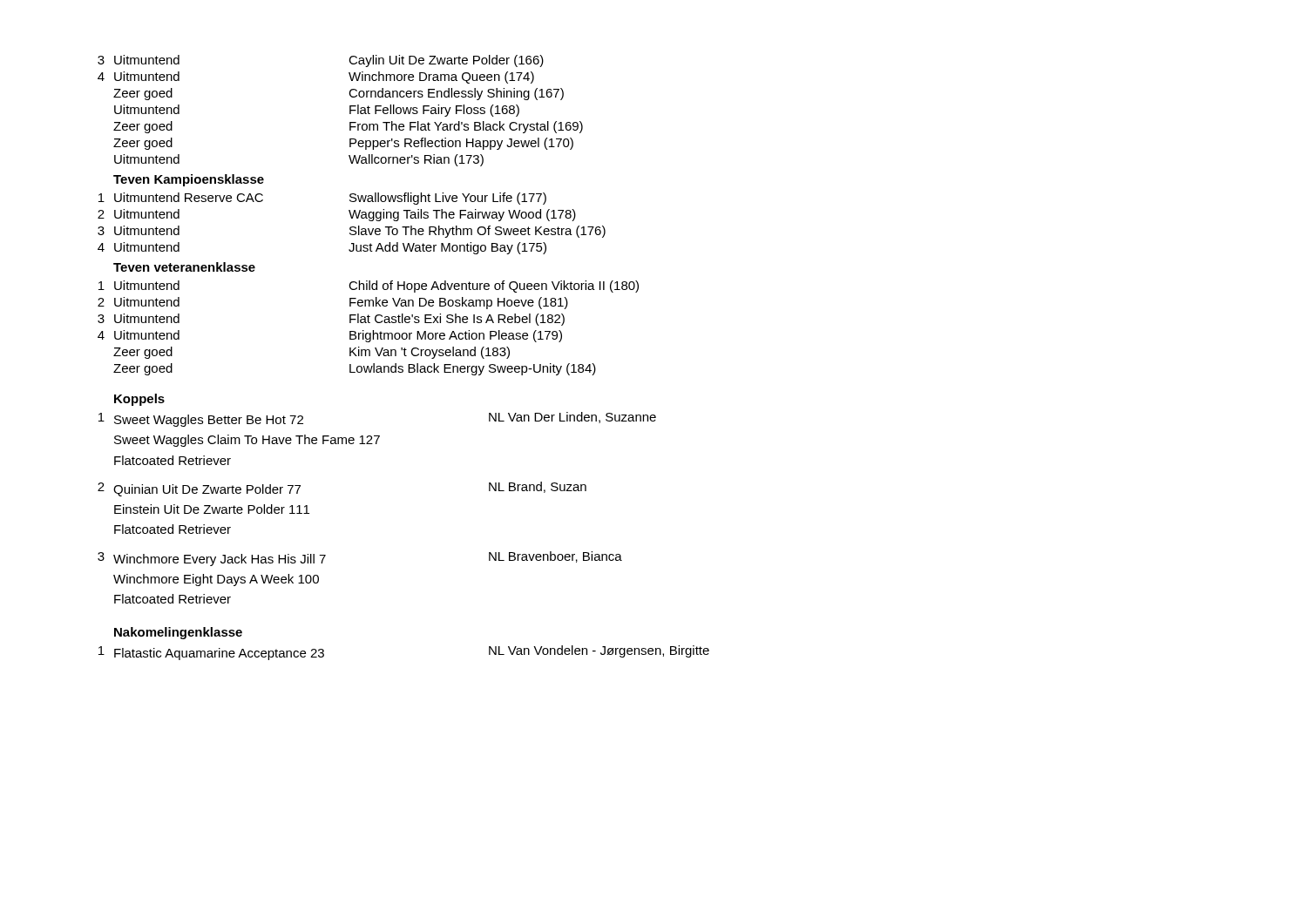Find the block on this page that starts "2 Uitmuntend Wagging Tails The Fairway"
The height and width of the screenshot is (924, 1307).
(x=142, y=215)
